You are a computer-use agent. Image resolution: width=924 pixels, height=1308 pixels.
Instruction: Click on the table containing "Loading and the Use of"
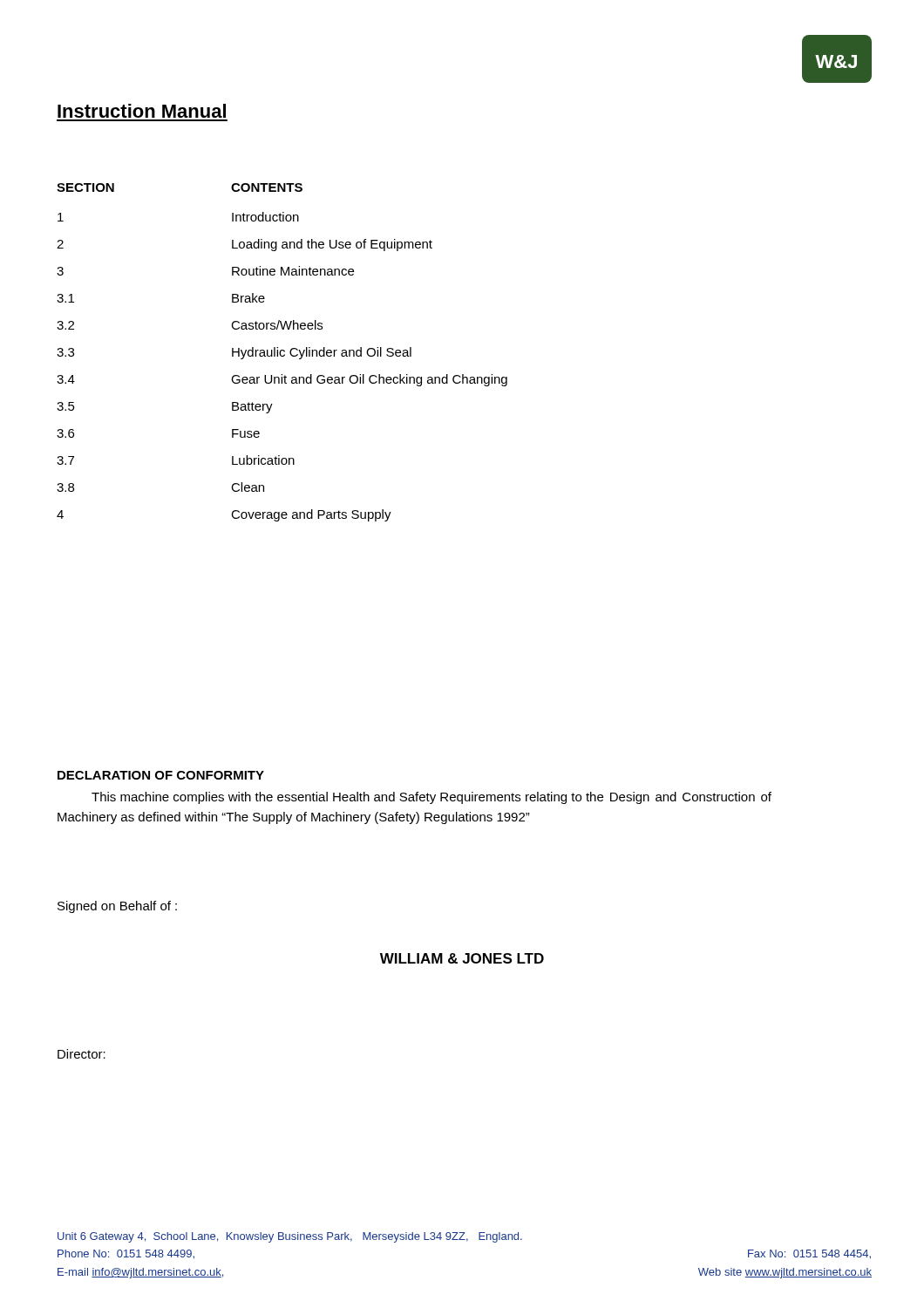(384, 351)
